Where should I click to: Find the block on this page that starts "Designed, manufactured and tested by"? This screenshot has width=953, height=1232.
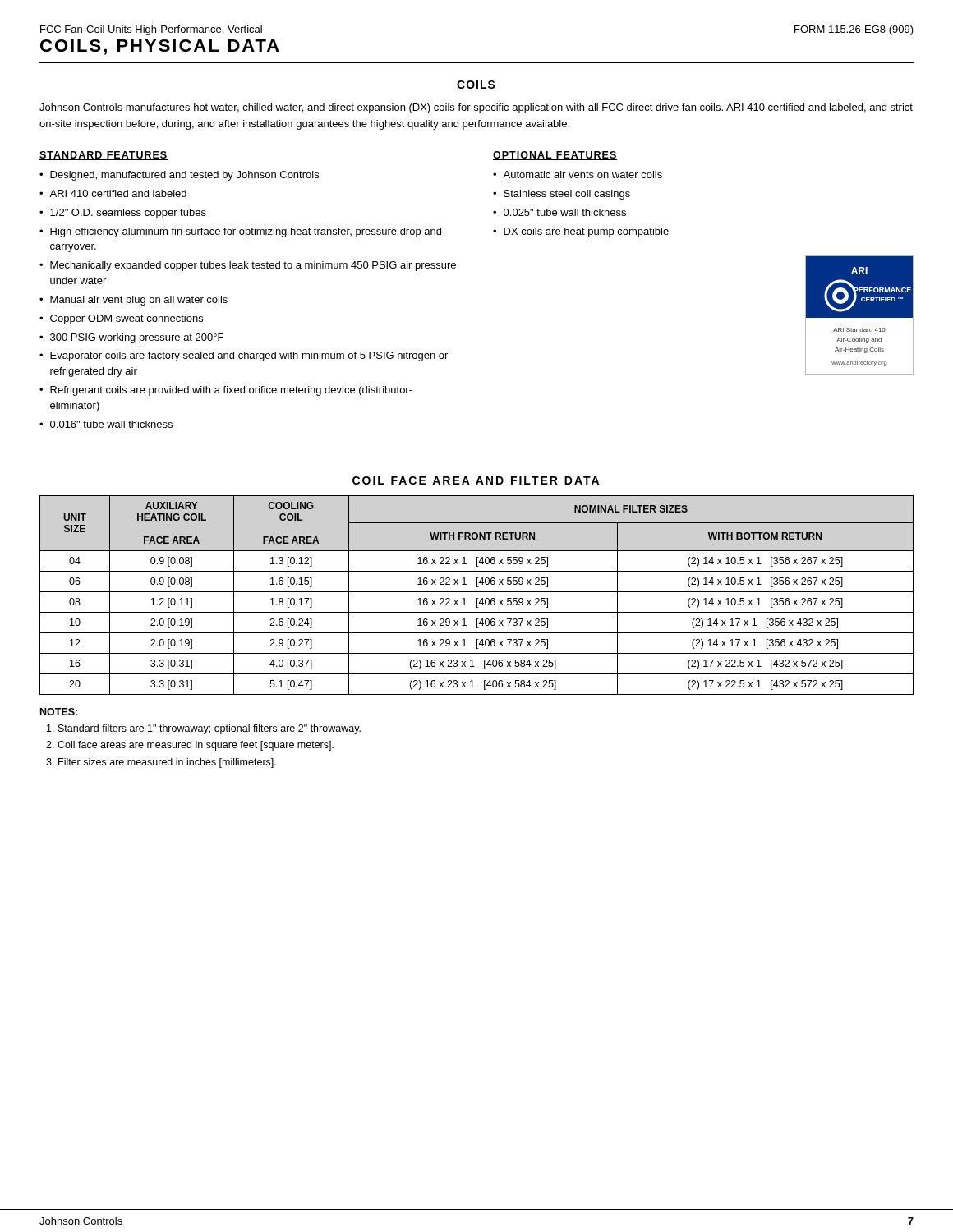click(185, 175)
